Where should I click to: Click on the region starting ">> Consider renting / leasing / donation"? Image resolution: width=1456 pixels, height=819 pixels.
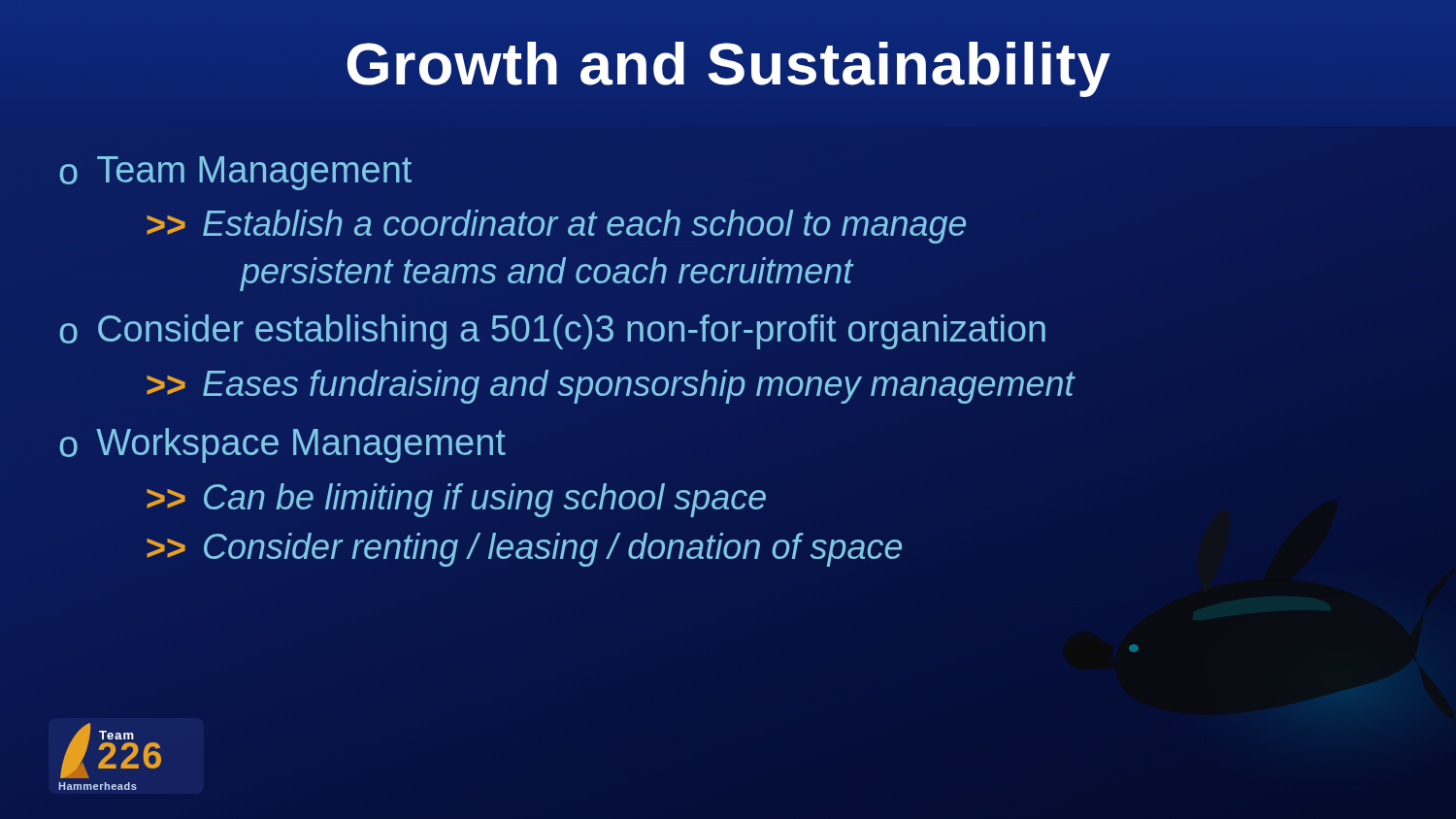click(524, 548)
